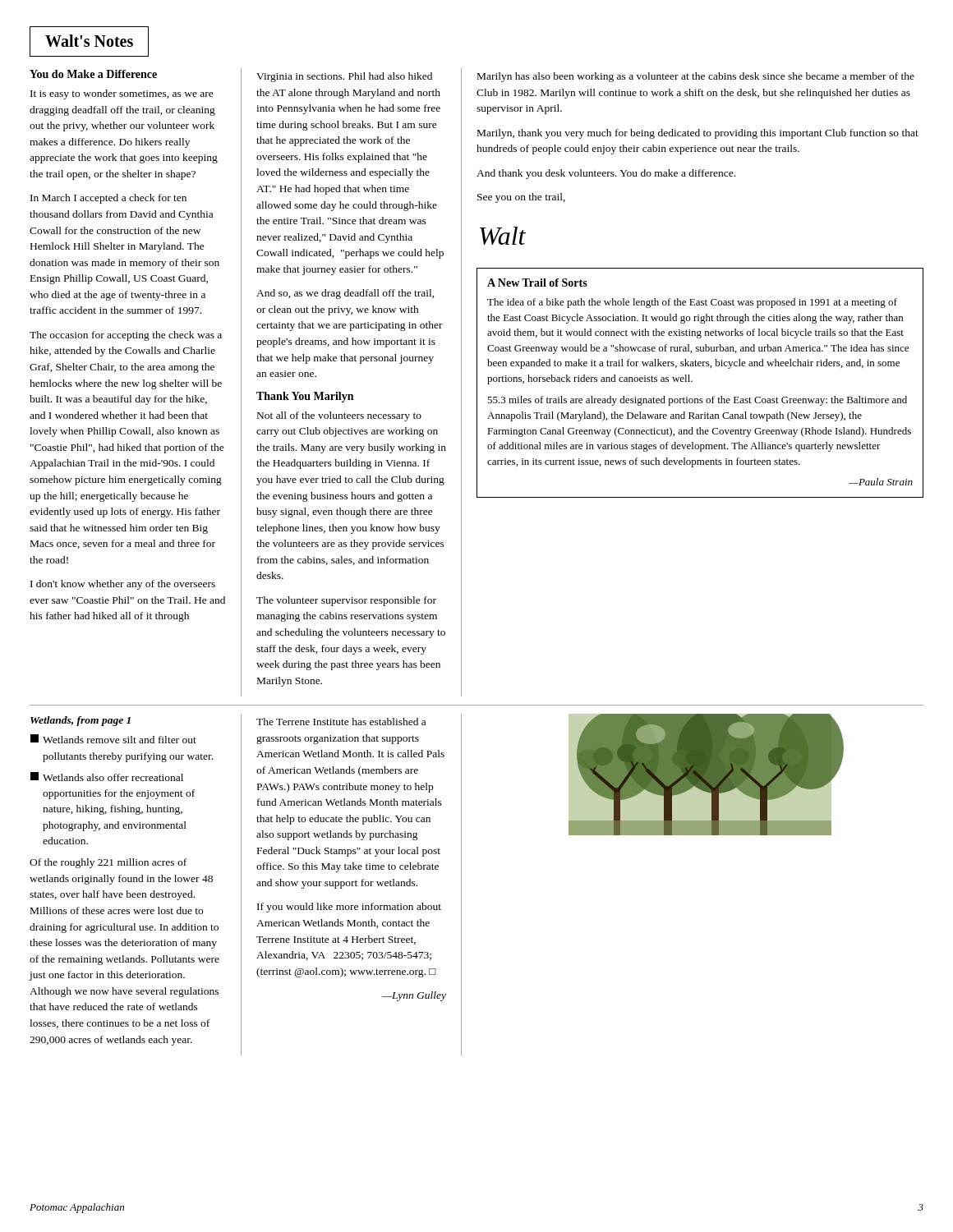Locate the element starting "It is easy to wonder sometimes, as we"
Image resolution: width=953 pixels, height=1232 pixels.
(128, 355)
